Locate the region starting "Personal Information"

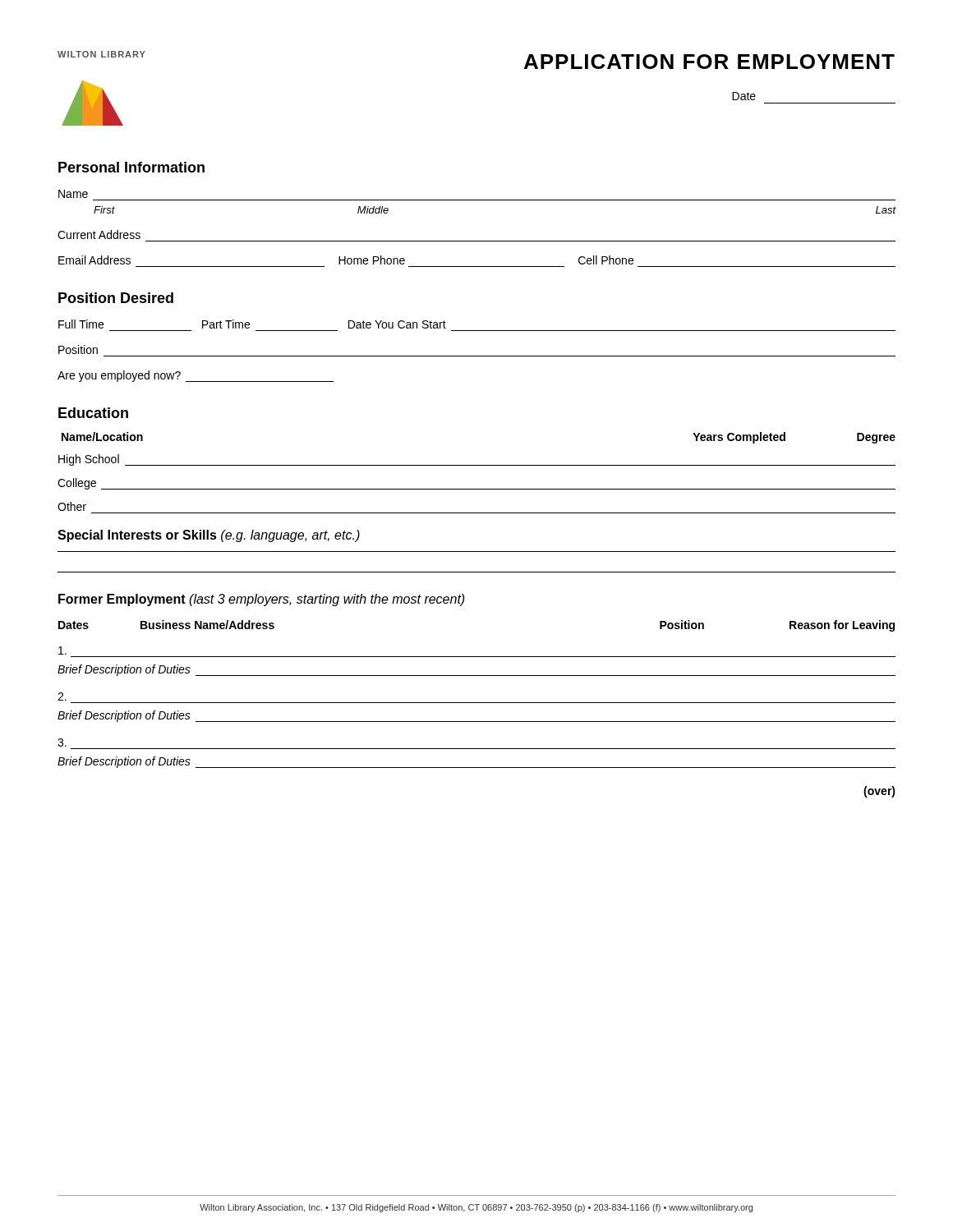(x=131, y=168)
